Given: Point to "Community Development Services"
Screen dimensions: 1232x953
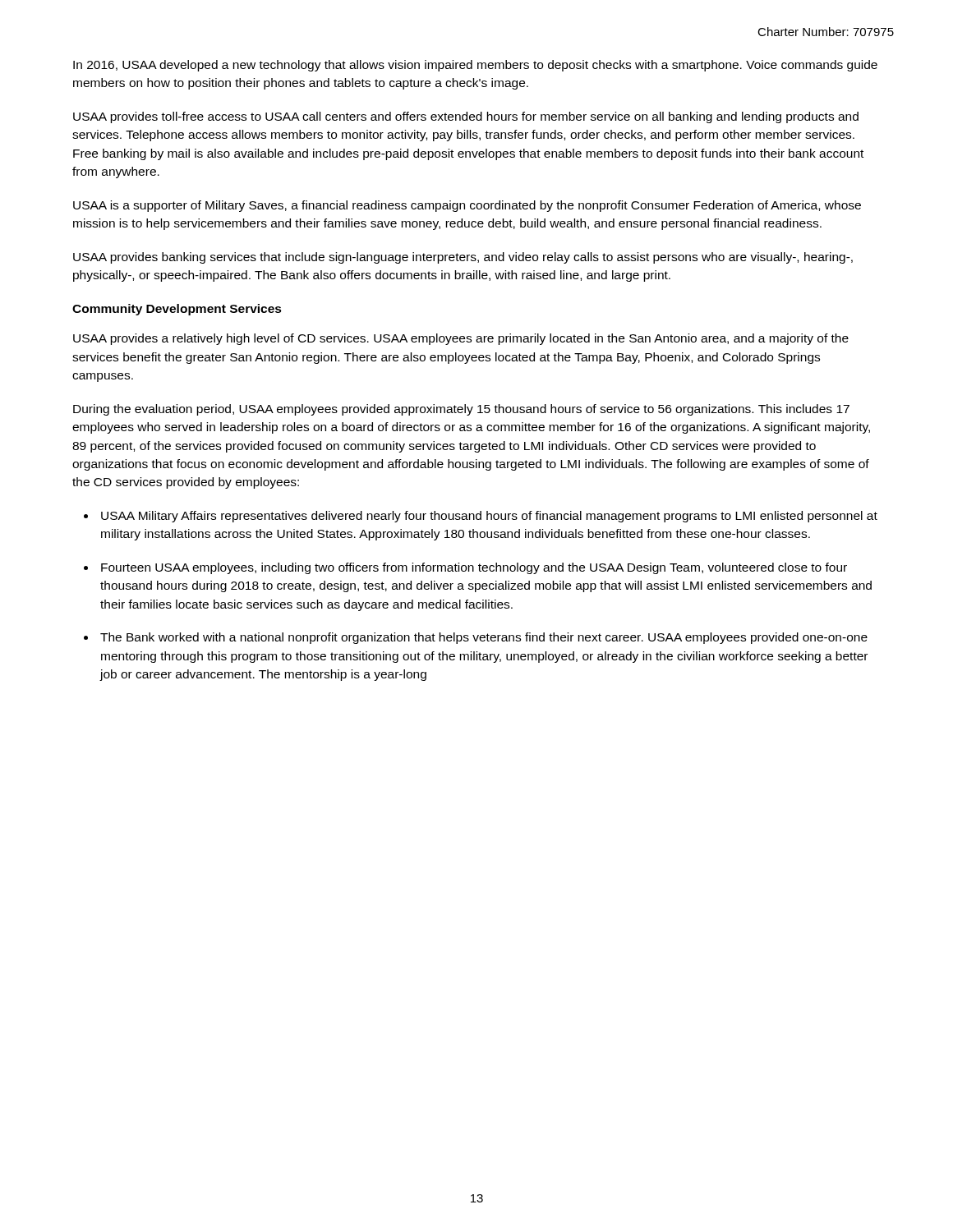Looking at the screenshot, I should 177,308.
